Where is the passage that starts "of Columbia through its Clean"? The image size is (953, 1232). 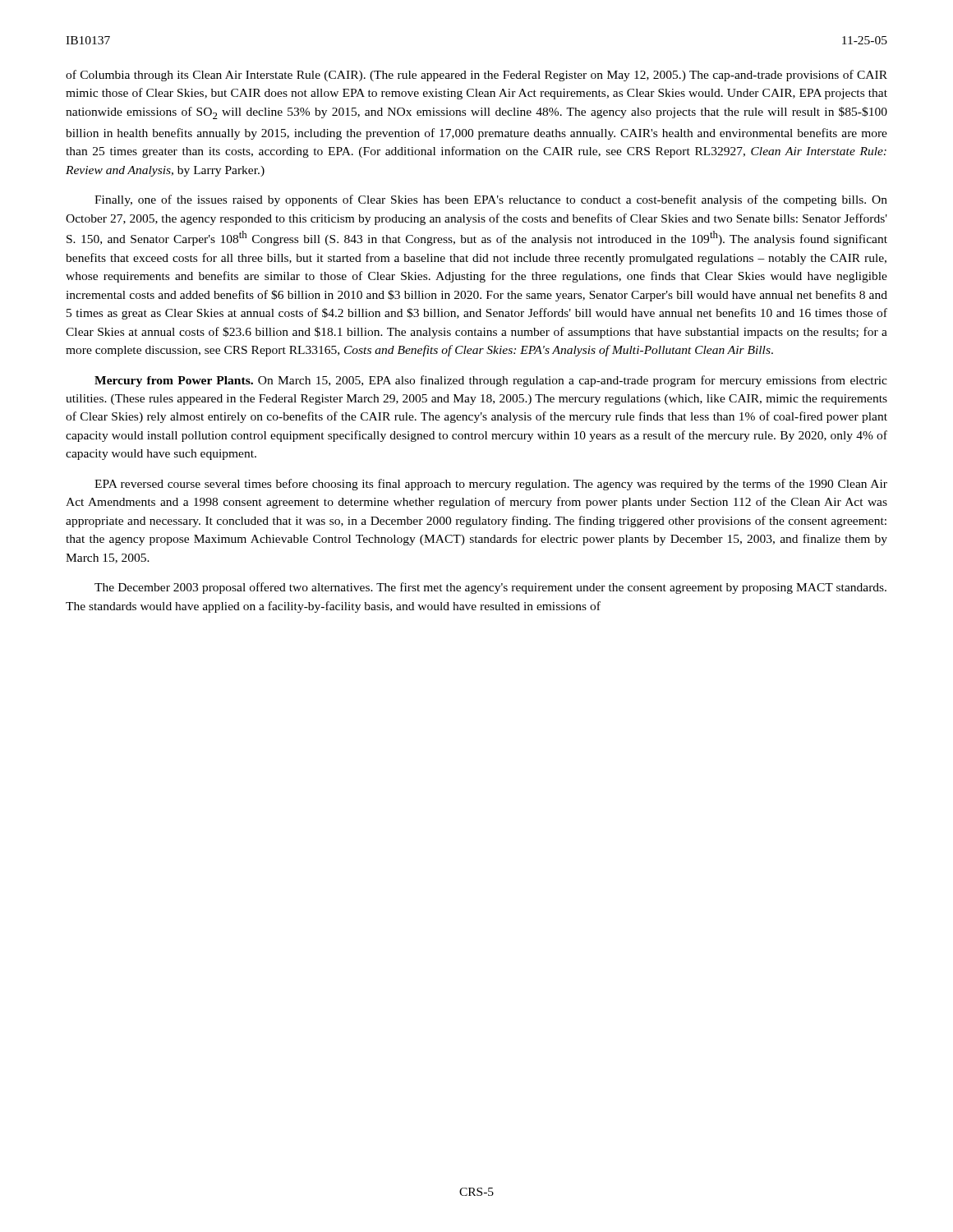coord(476,122)
